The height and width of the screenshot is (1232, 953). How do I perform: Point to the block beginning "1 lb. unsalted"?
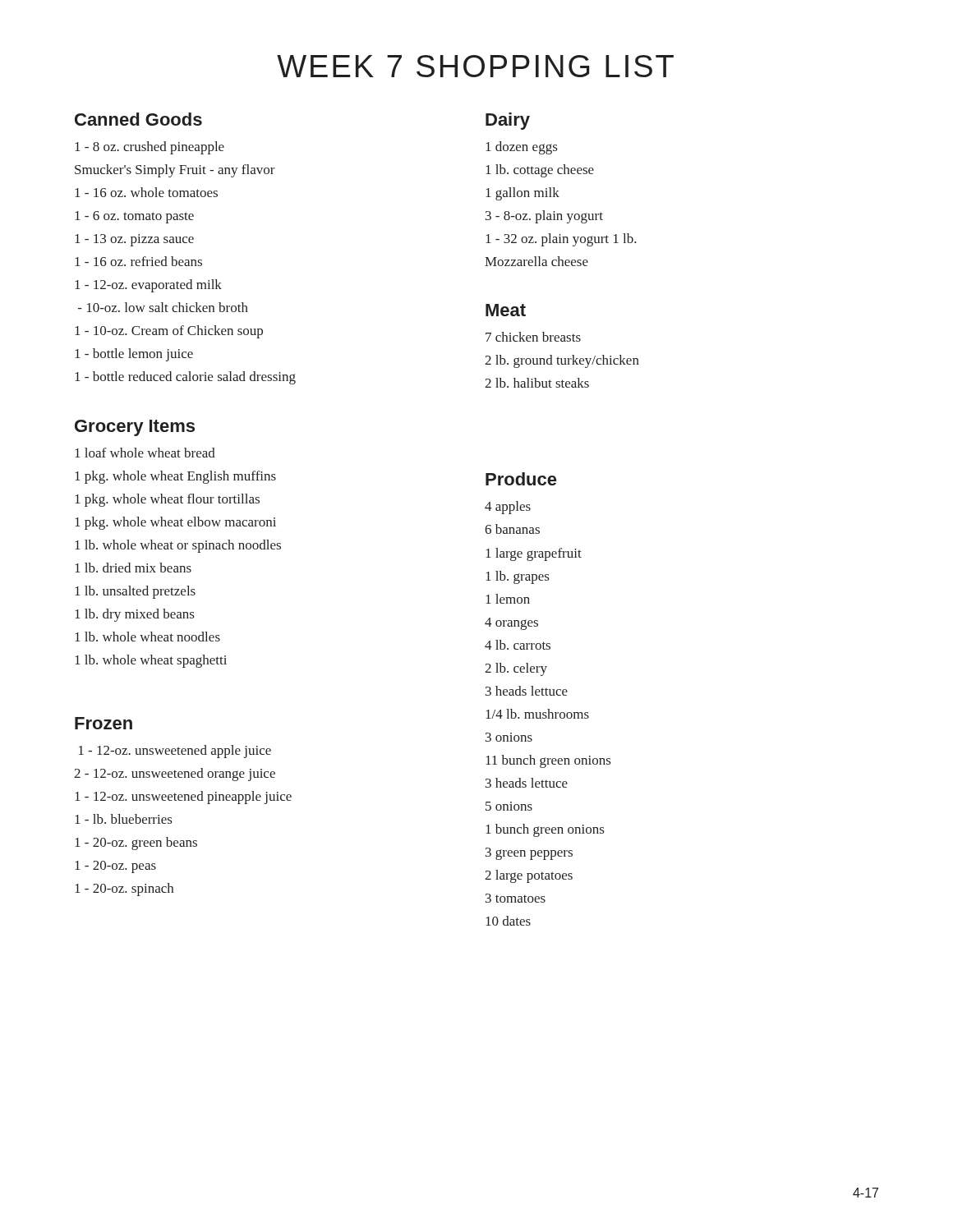coord(135,591)
